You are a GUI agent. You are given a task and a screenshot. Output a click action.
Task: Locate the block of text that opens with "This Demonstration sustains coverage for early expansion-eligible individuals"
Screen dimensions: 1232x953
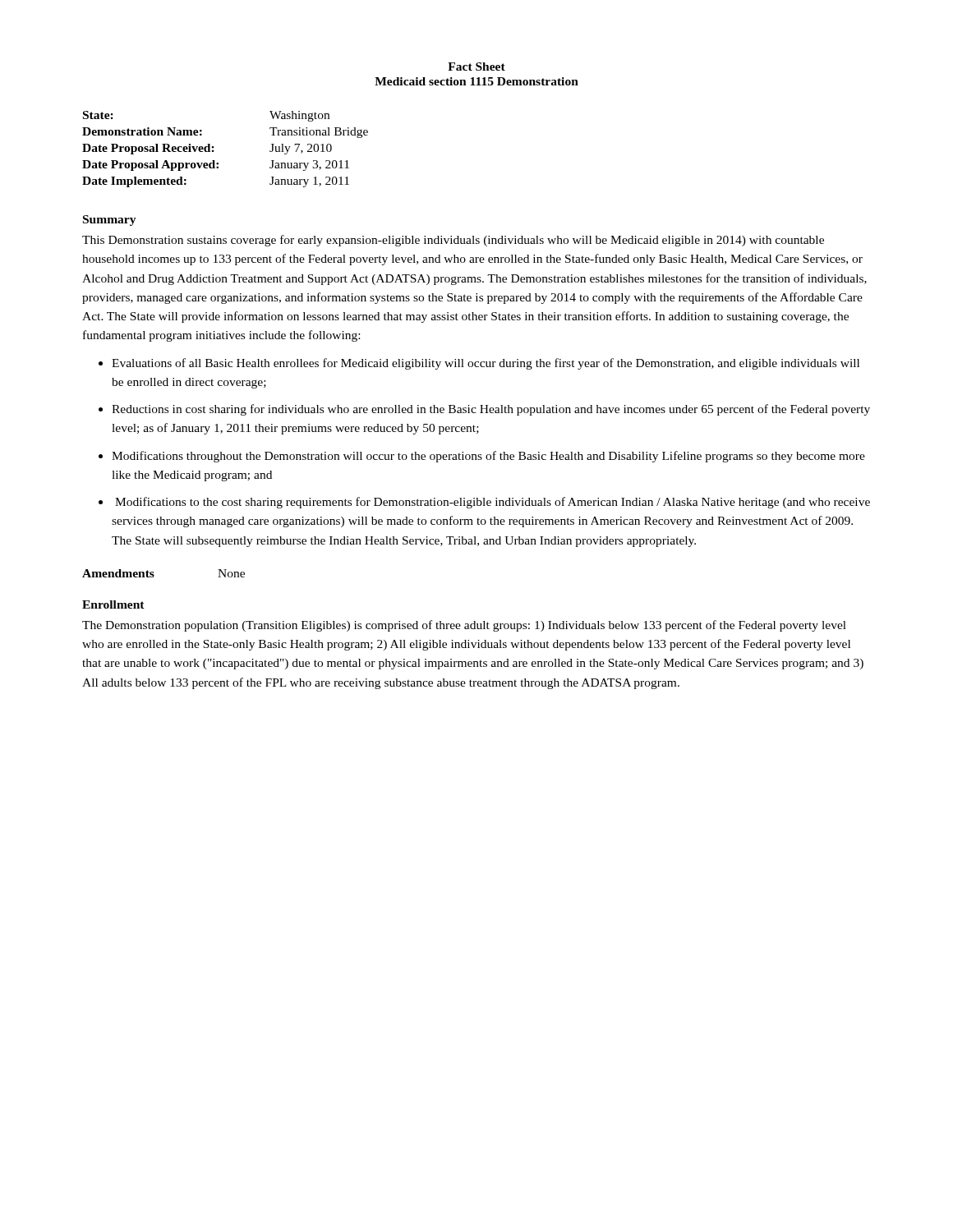[x=475, y=287]
